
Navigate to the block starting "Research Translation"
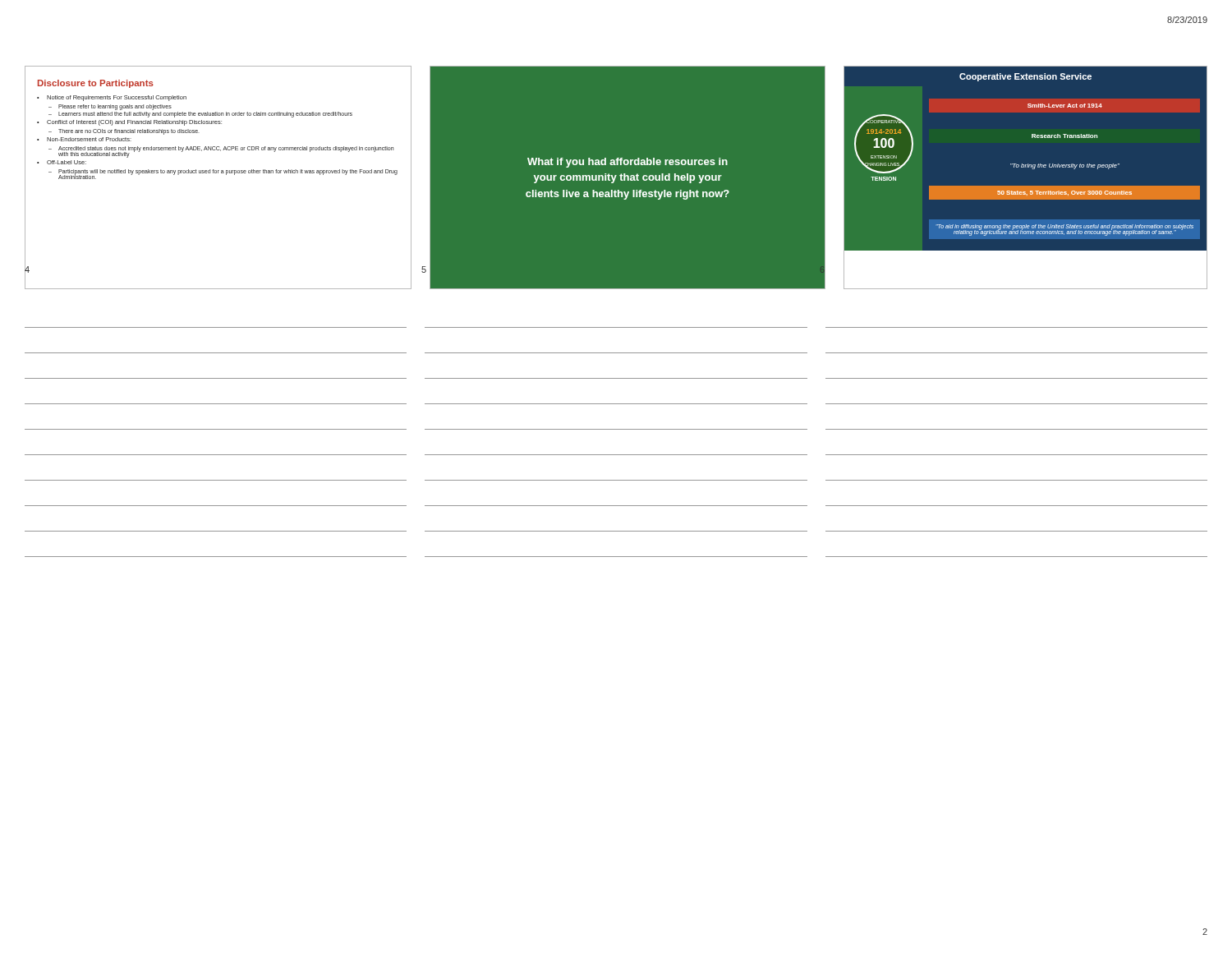point(1065,136)
